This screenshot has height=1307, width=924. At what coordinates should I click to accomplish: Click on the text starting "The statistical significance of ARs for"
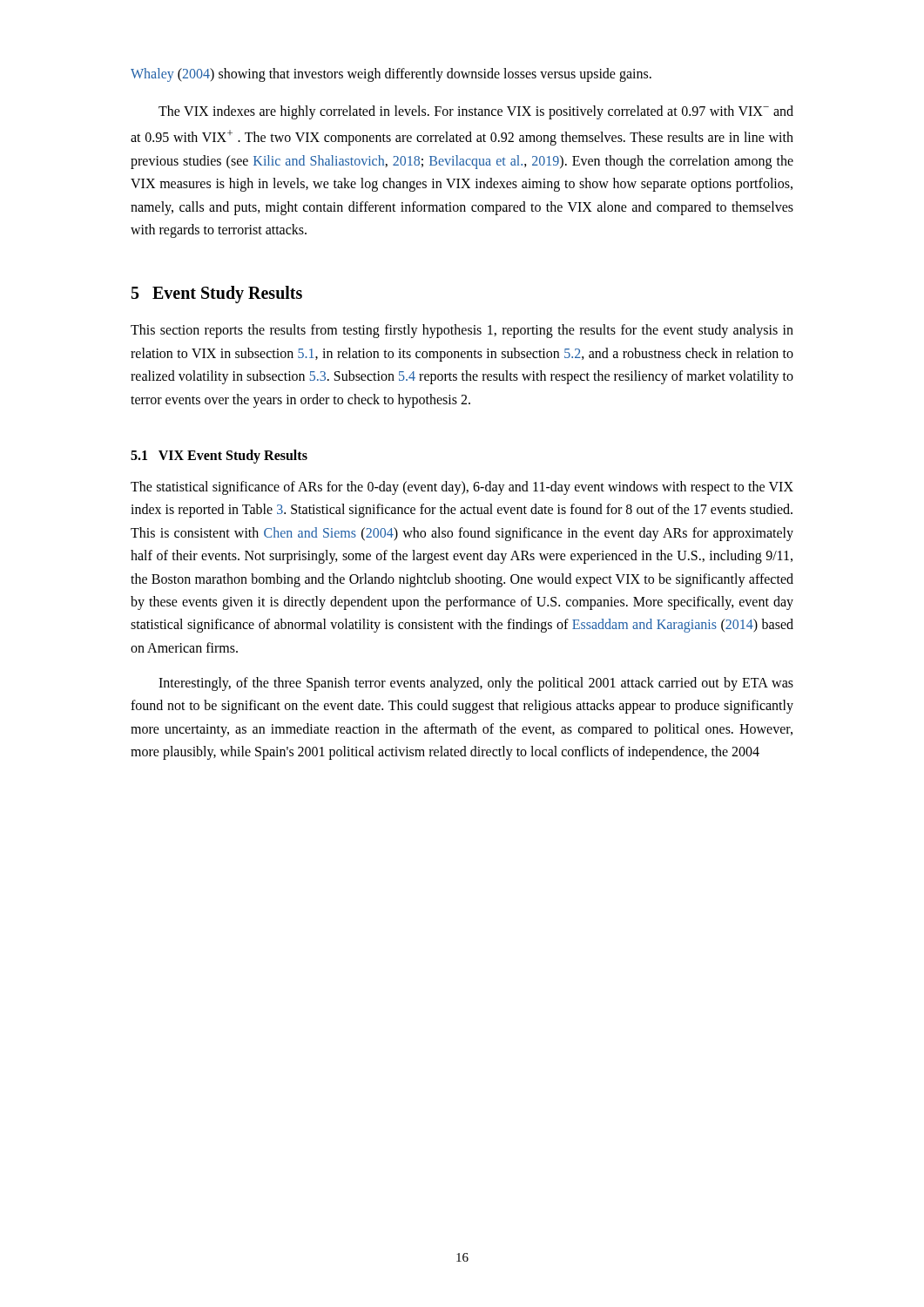pos(462,568)
